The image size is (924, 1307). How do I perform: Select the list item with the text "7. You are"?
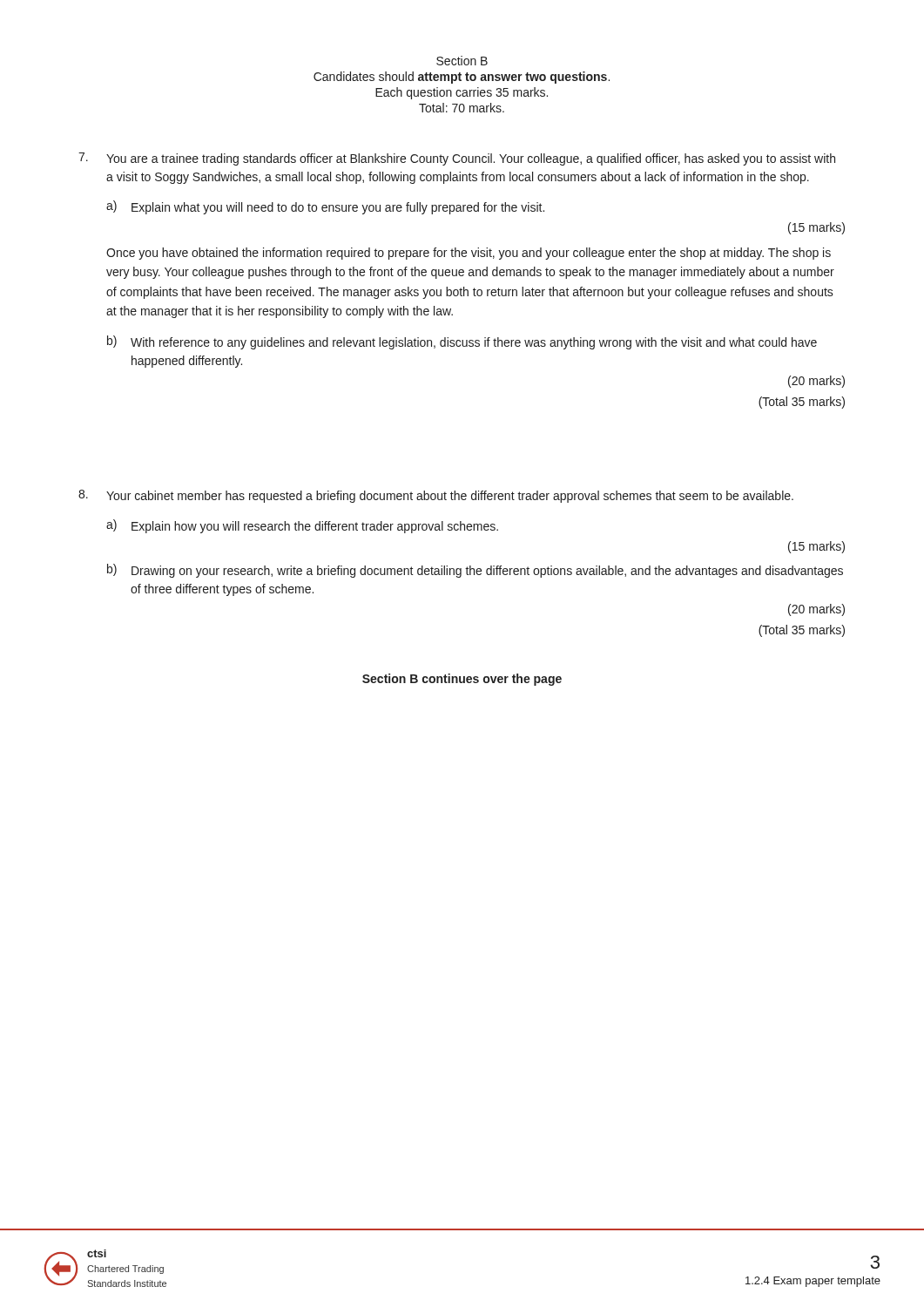[462, 168]
